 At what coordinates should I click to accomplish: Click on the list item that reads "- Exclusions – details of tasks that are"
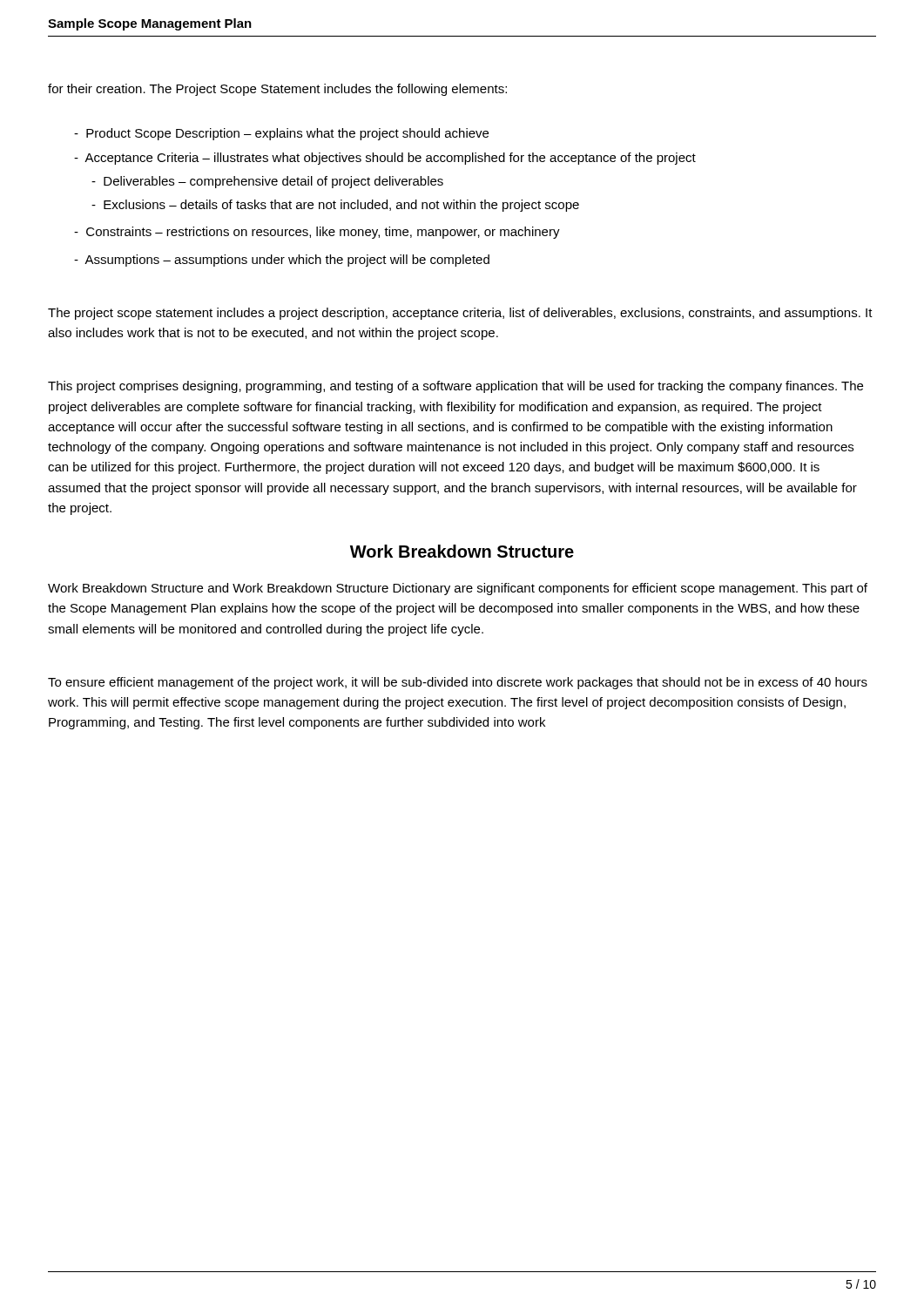335,204
